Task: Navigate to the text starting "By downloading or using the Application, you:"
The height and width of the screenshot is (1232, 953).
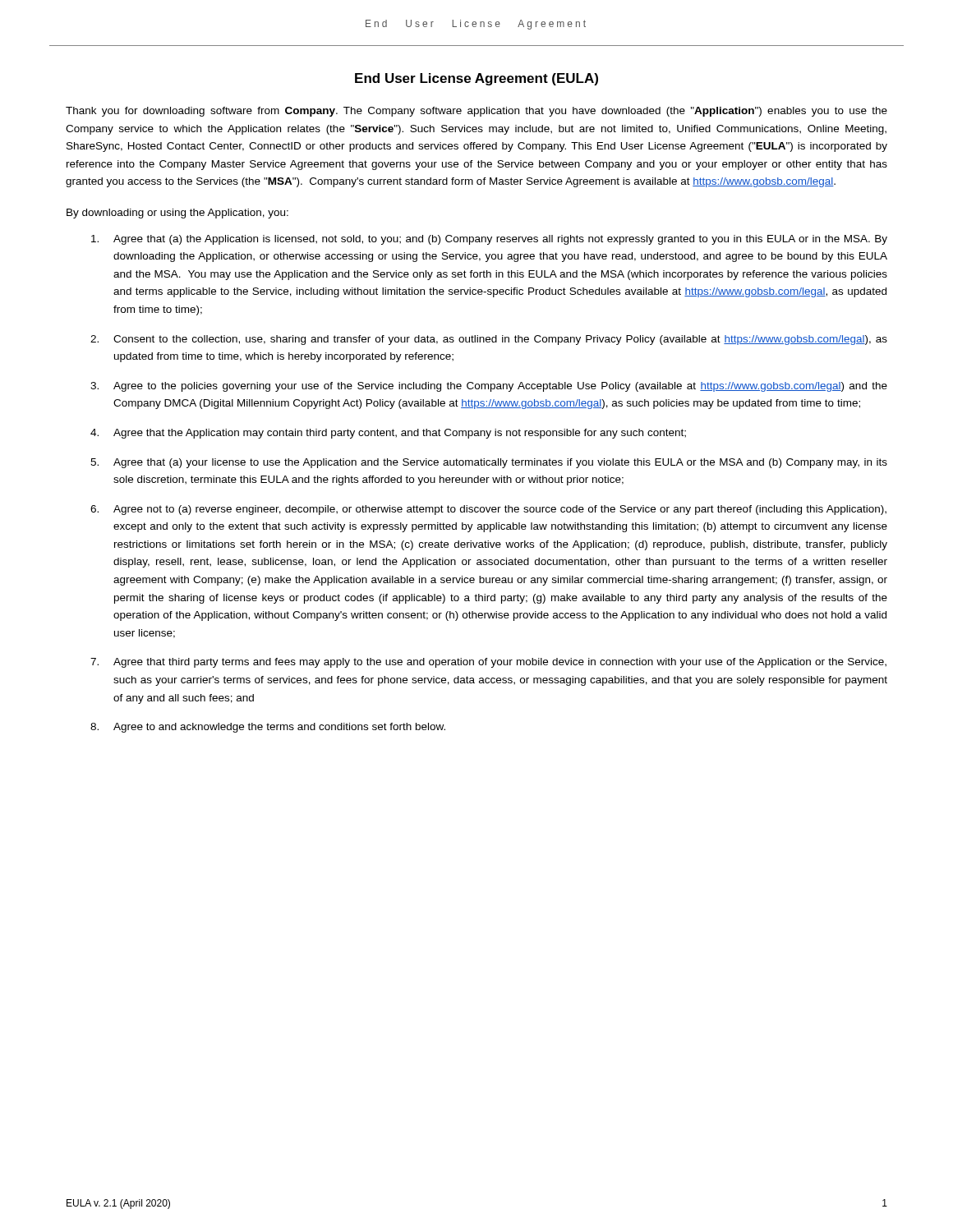Action: pos(177,212)
